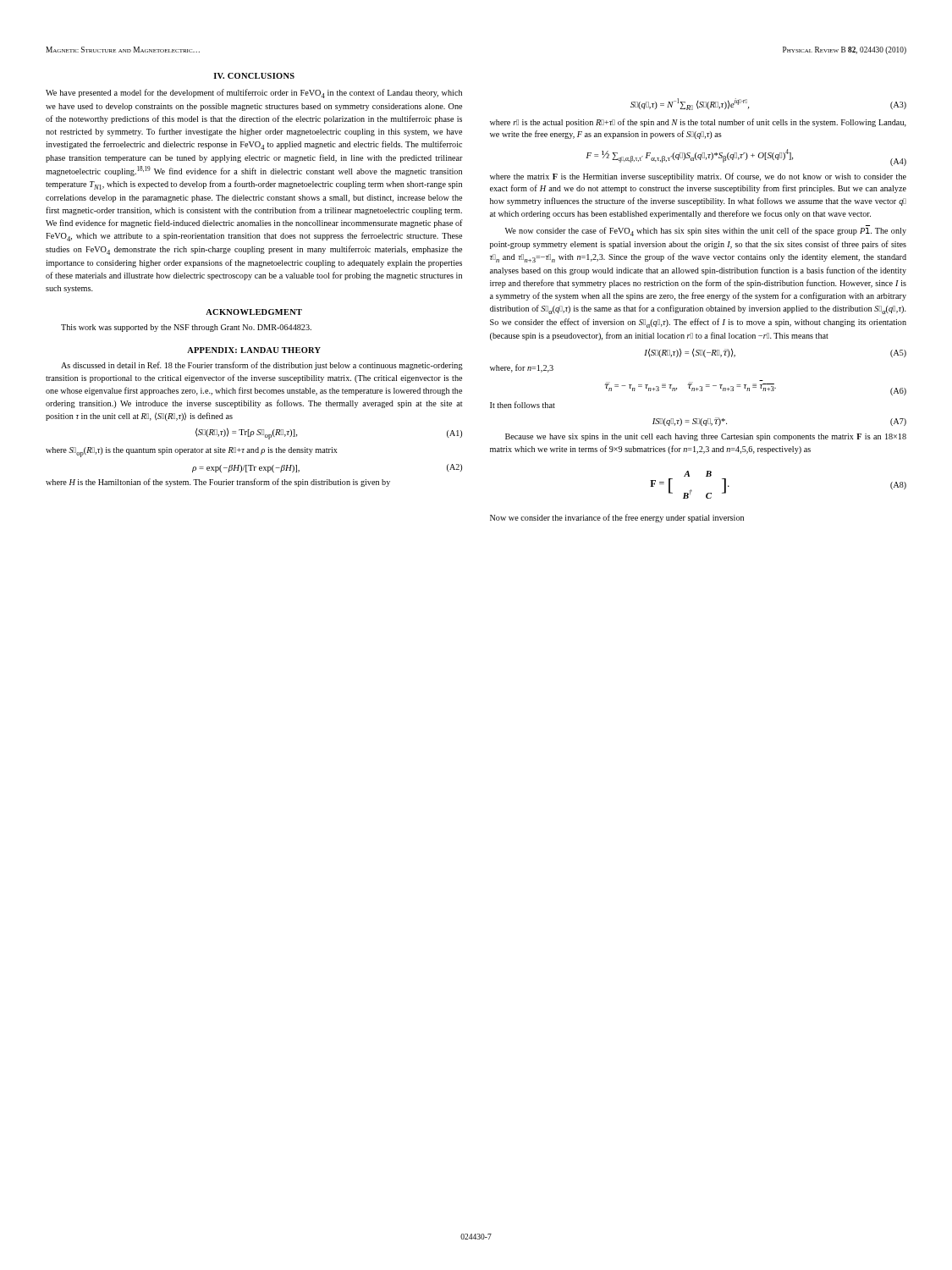Screen dimensions: 1270x952
Task: Select the text with the text "where, for n=1,2,3"
Action: [522, 368]
